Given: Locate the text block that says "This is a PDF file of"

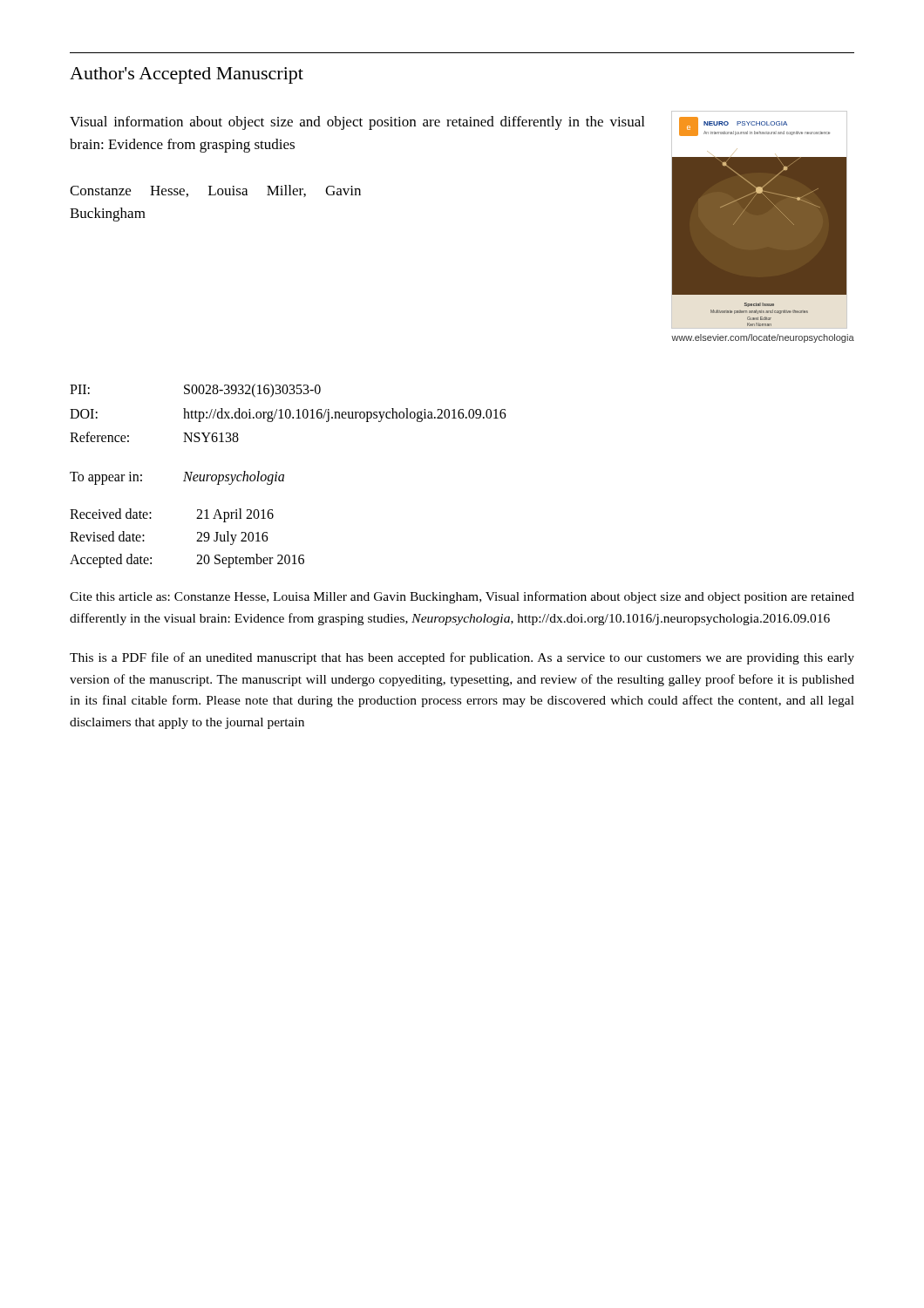Looking at the screenshot, I should pyautogui.click(x=462, y=689).
